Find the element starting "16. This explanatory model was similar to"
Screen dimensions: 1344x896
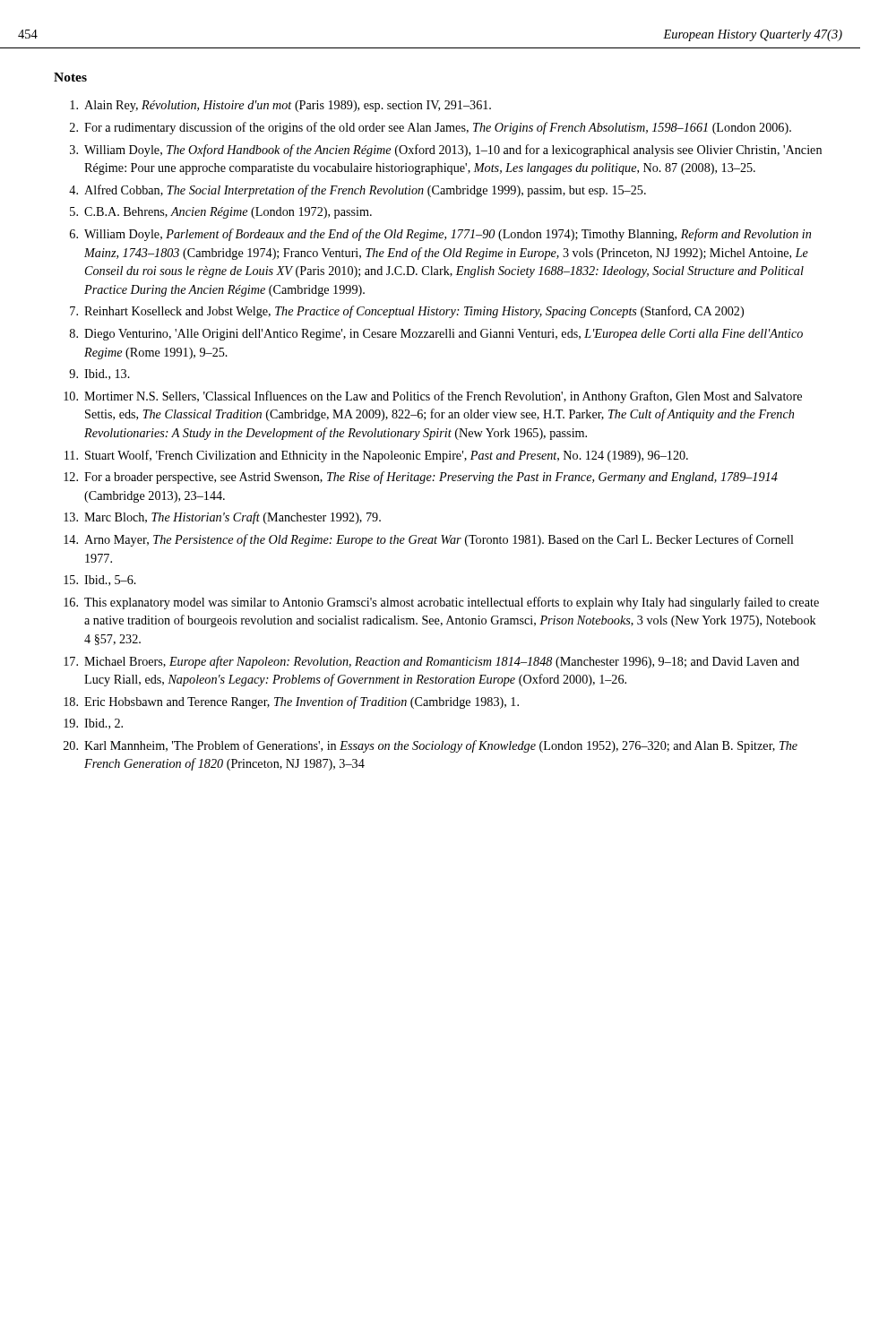point(439,621)
